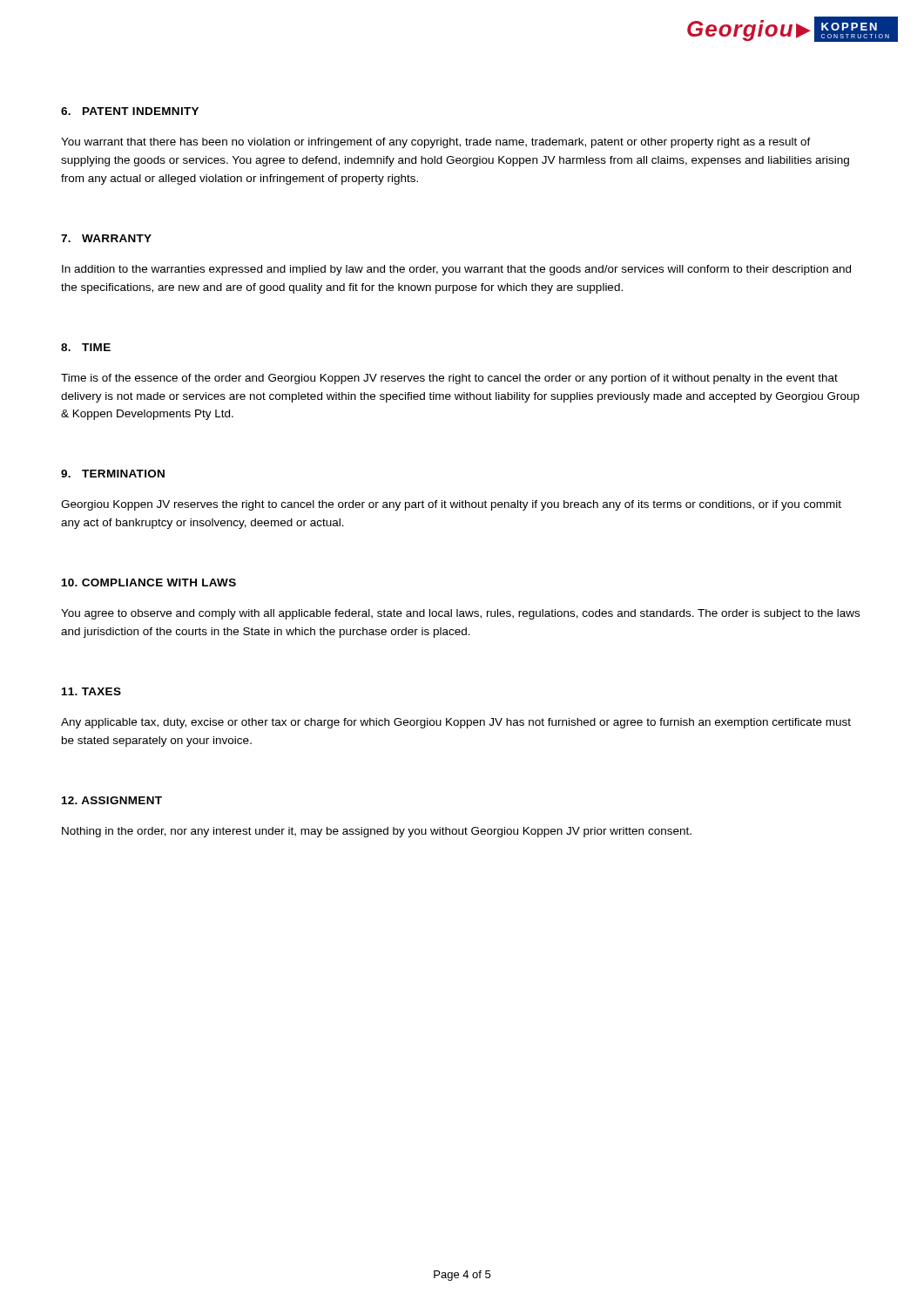Find the text block that says "Nothing in the order, nor any interest"
The height and width of the screenshot is (1307, 924).
(x=377, y=831)
